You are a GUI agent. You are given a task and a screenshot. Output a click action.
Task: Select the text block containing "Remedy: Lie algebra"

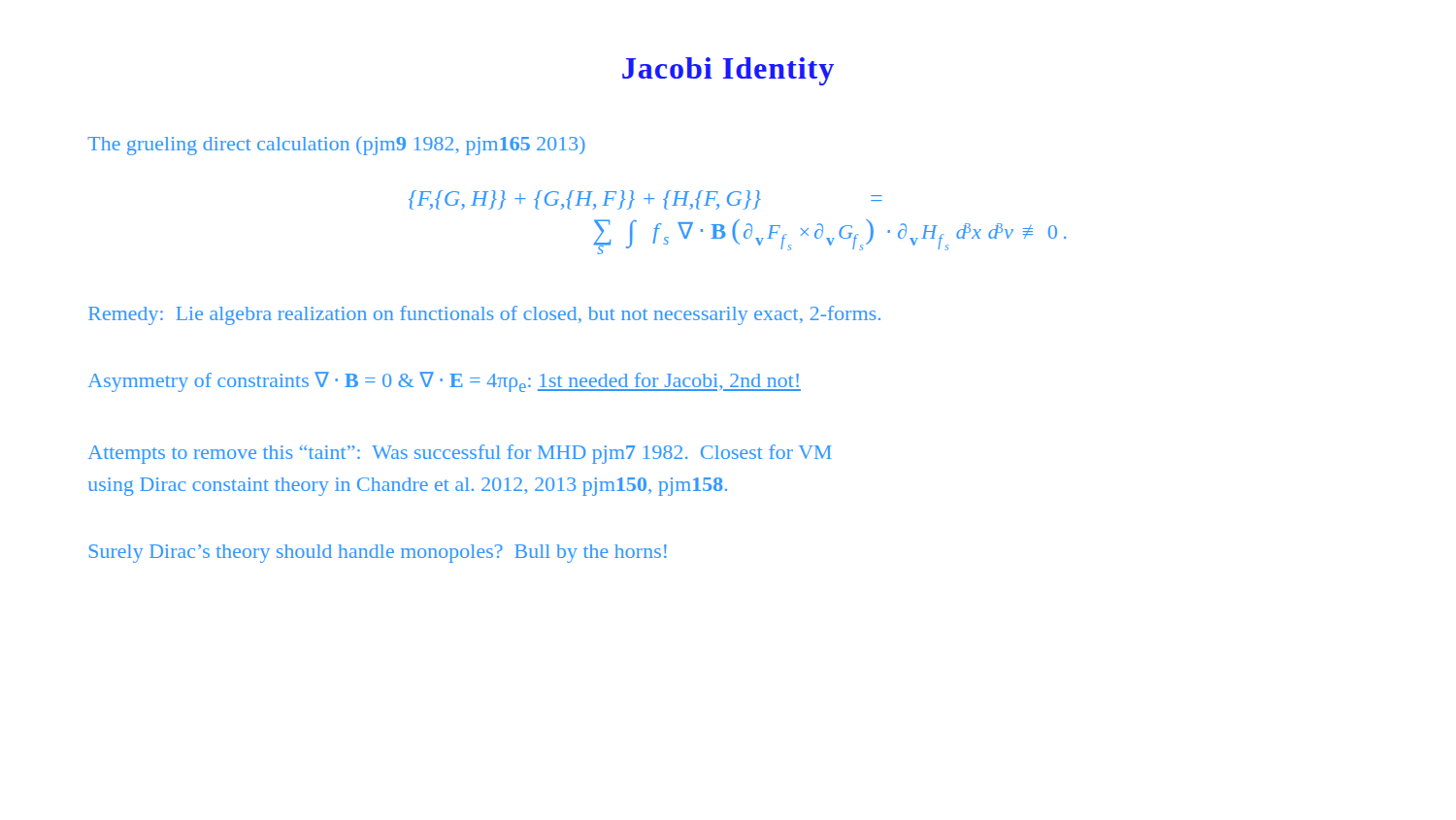[x=485, y=313]
